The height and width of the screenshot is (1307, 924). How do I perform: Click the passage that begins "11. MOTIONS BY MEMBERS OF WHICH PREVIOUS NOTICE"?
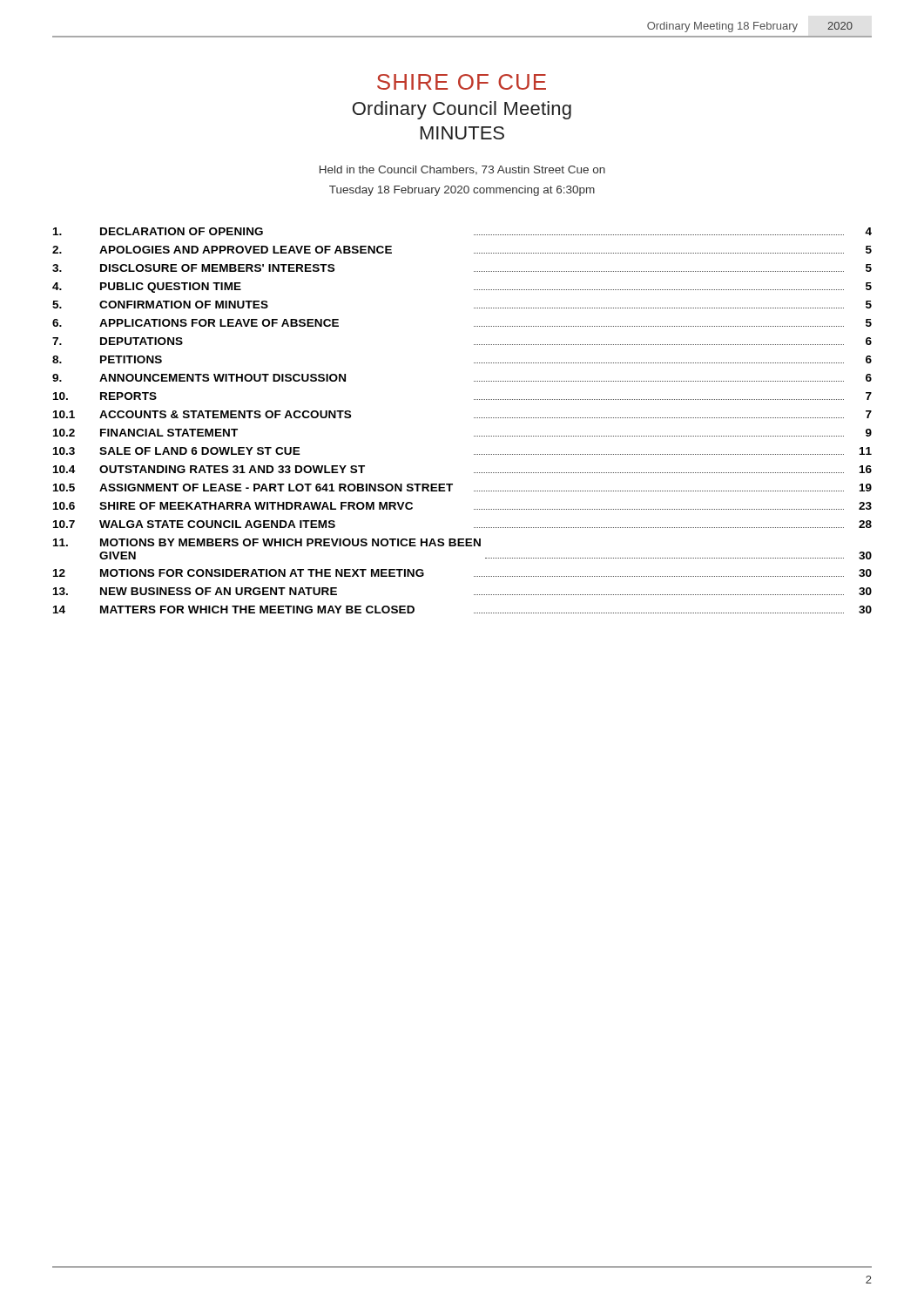tap(462, 549)
